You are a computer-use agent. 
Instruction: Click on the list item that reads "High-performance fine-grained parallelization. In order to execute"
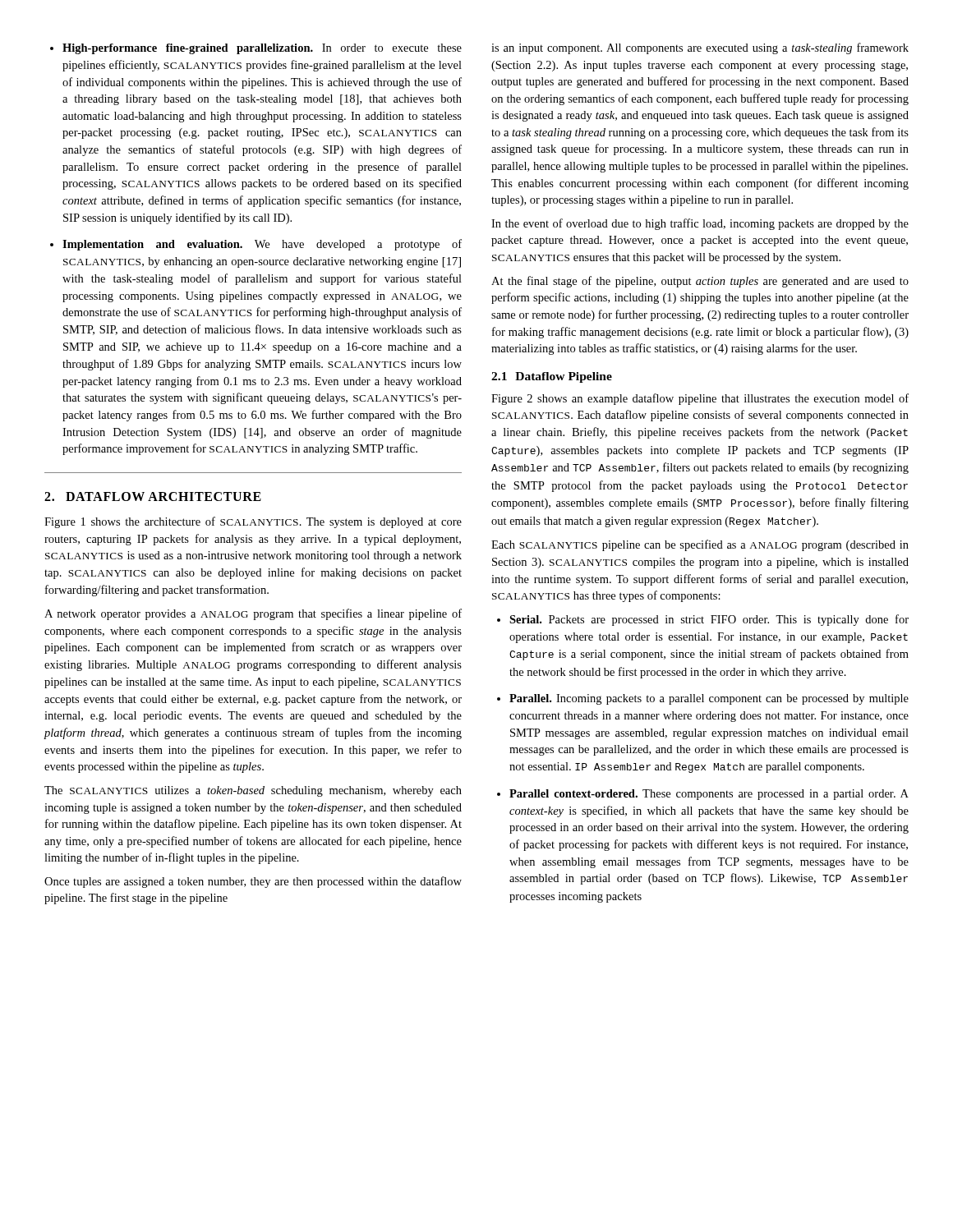point(253,133)
